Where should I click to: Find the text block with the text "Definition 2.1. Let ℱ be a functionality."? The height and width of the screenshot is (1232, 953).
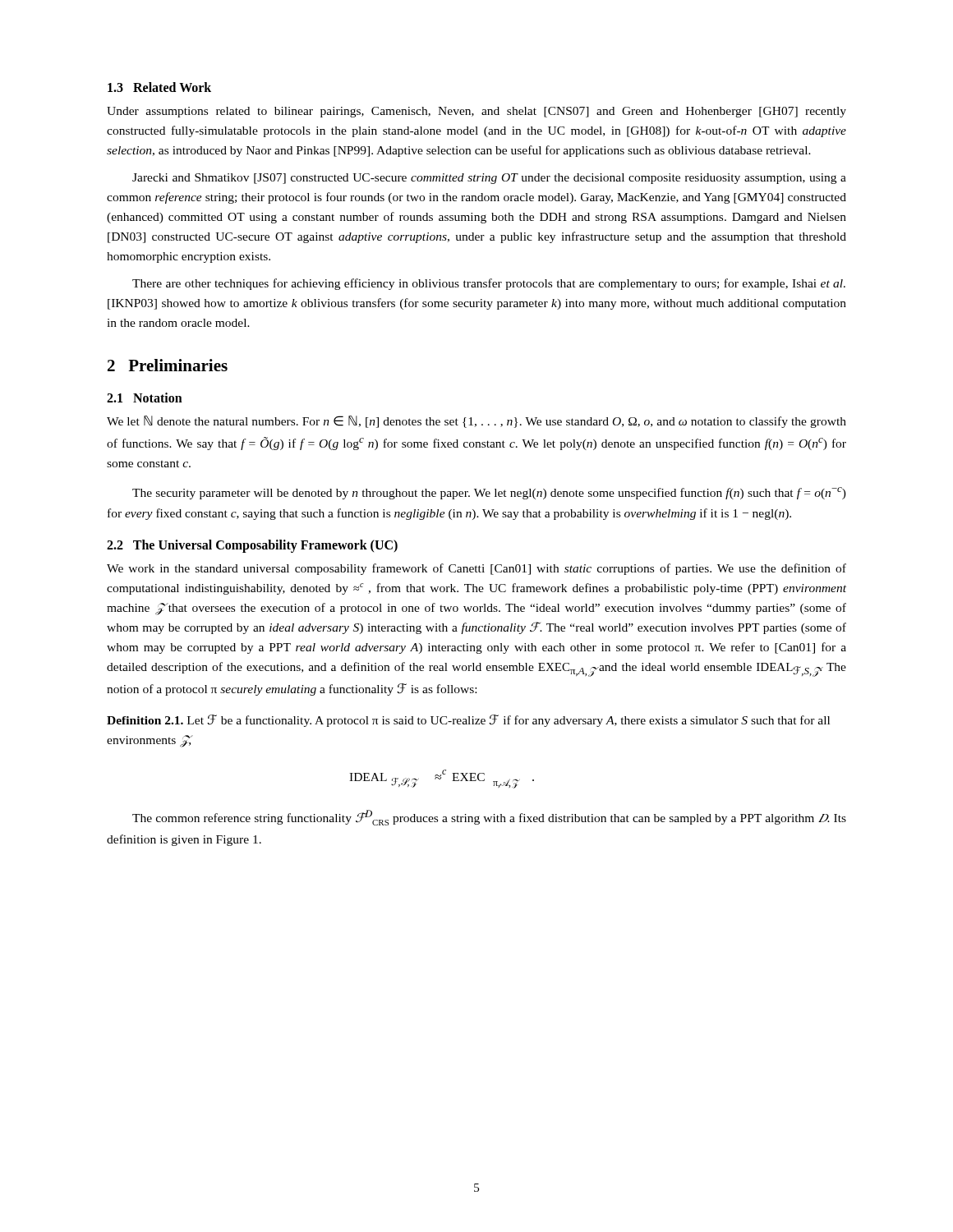coord(476,730)
